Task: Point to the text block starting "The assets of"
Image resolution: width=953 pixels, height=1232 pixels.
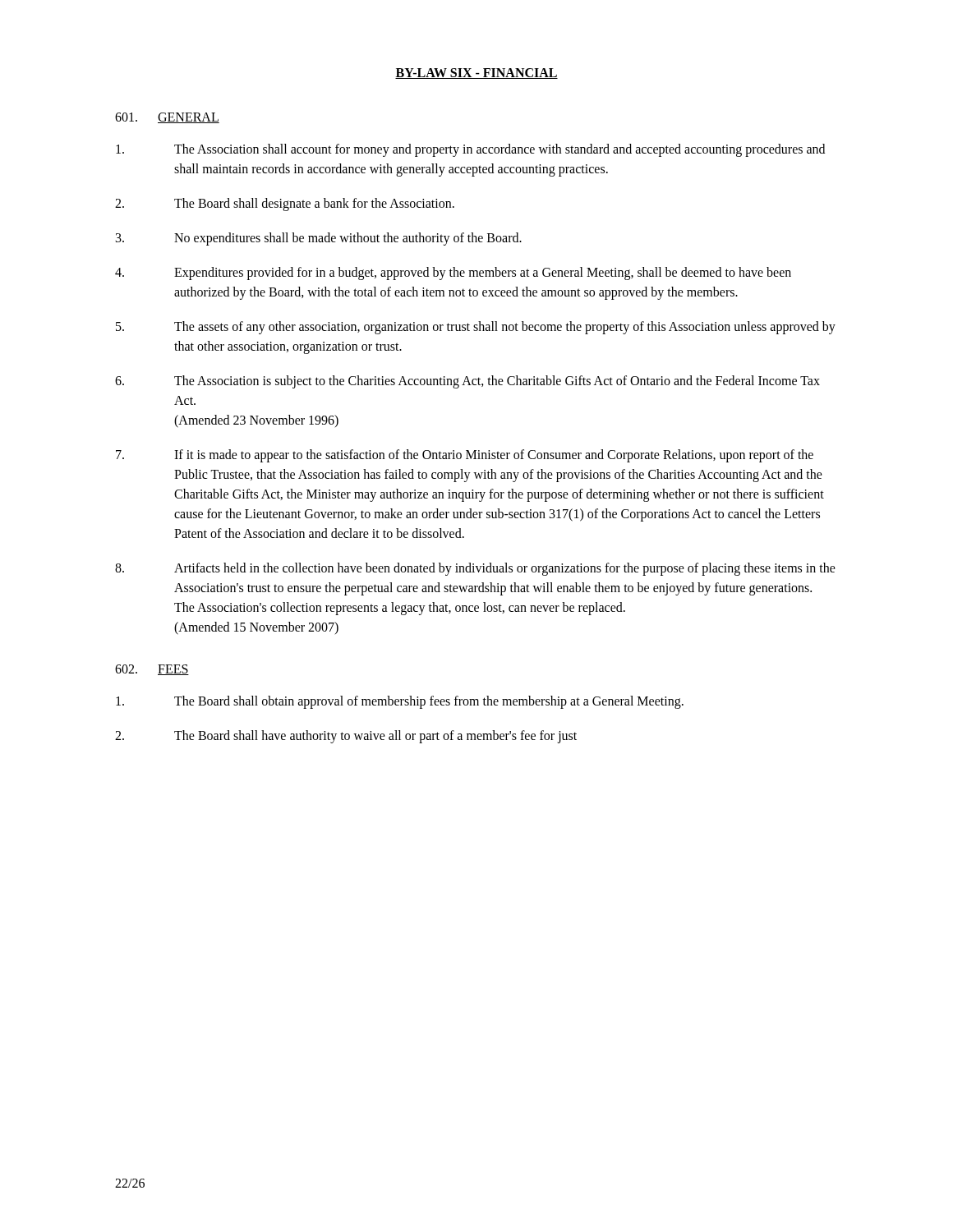Action: pyautogui.click(x=476, y=337)
